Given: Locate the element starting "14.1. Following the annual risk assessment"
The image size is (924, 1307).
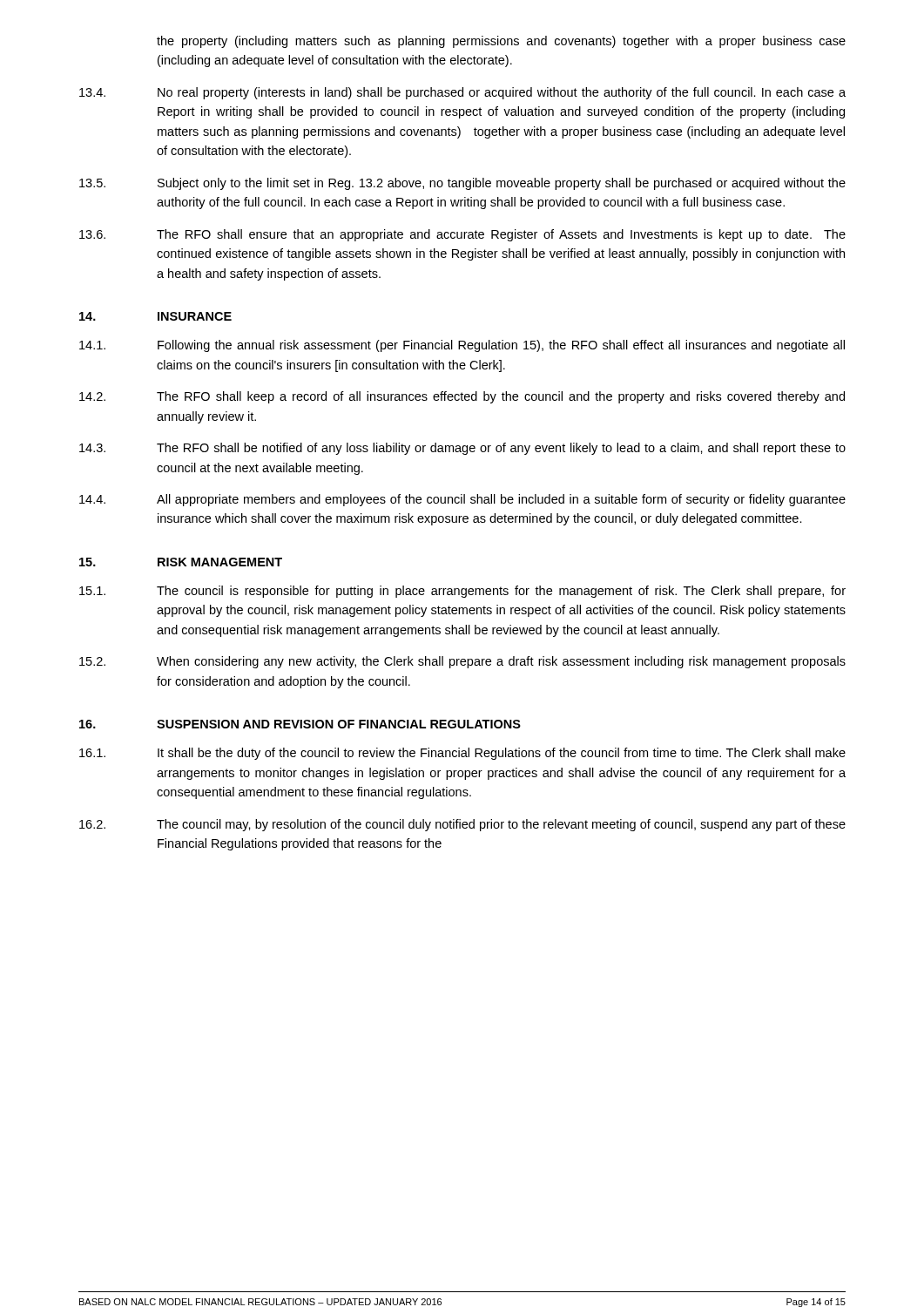Looking at the screenshot, I should tap(462, 355).
